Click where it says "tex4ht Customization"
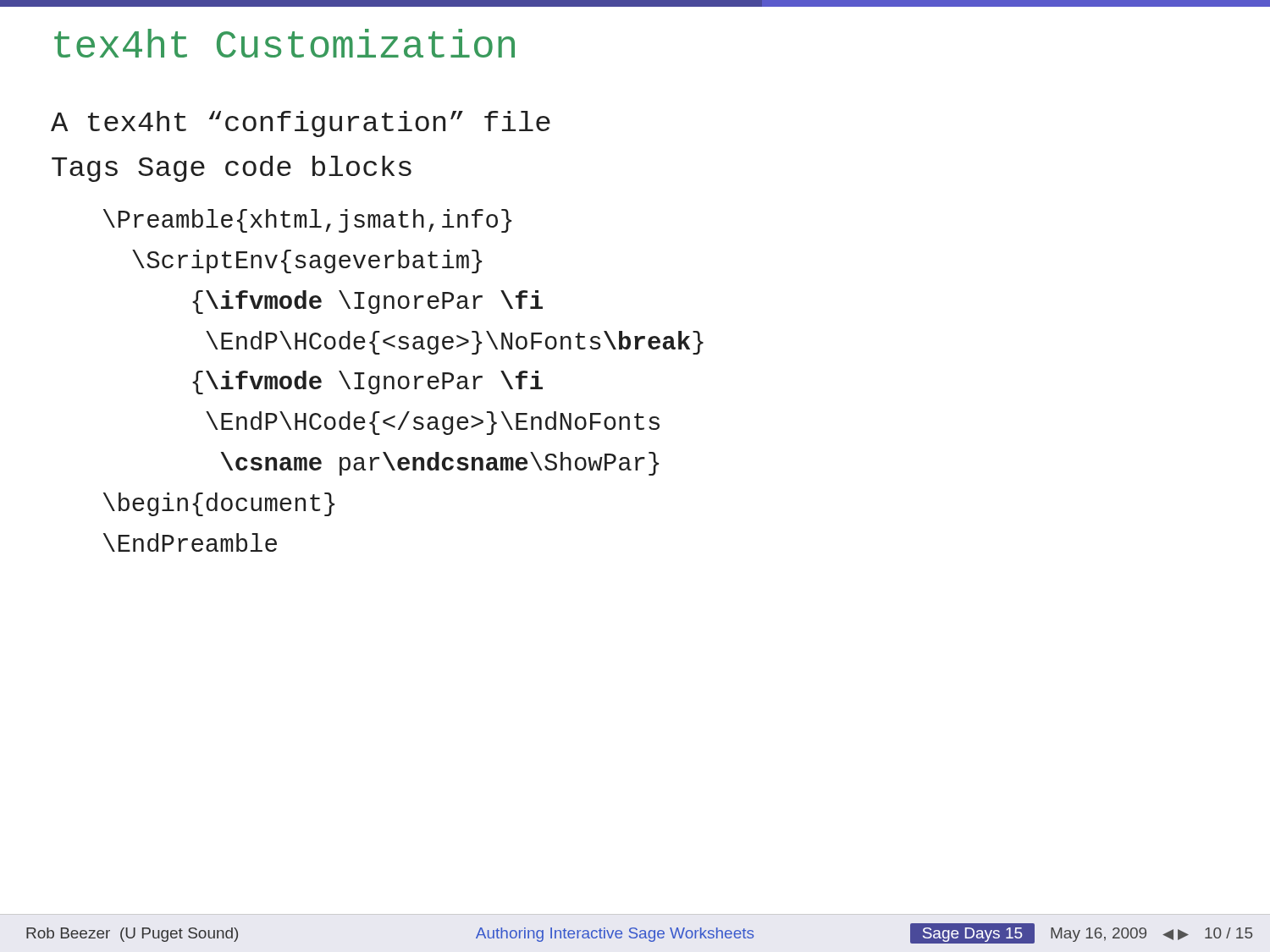Image resolution: width=1270 pixels, height=952 pixels. [x=285, y=47]
